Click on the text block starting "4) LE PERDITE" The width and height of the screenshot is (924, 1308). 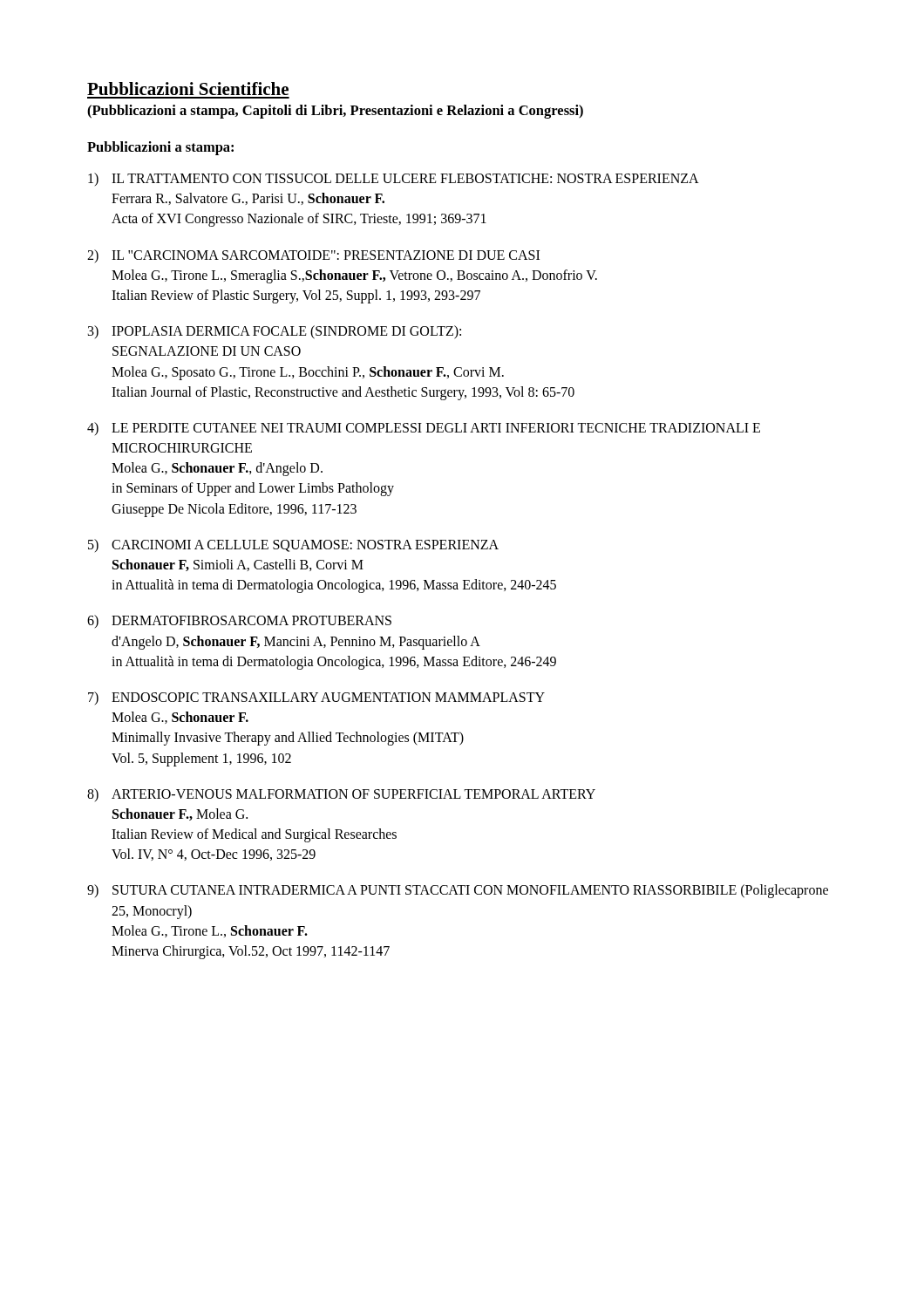pyautogui.click(x=424, y=429)
